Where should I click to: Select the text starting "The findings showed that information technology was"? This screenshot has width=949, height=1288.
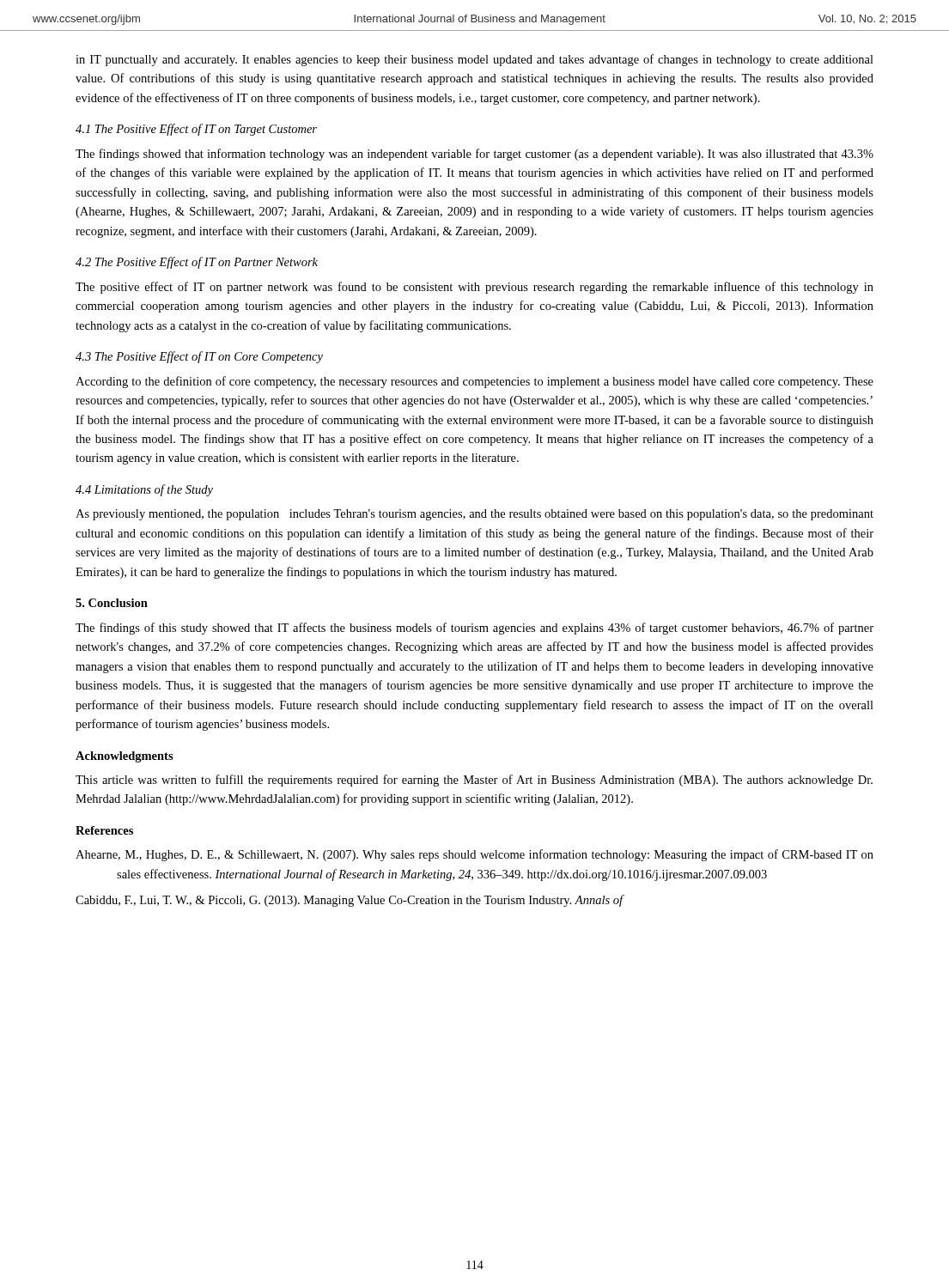tap(474, 192)
